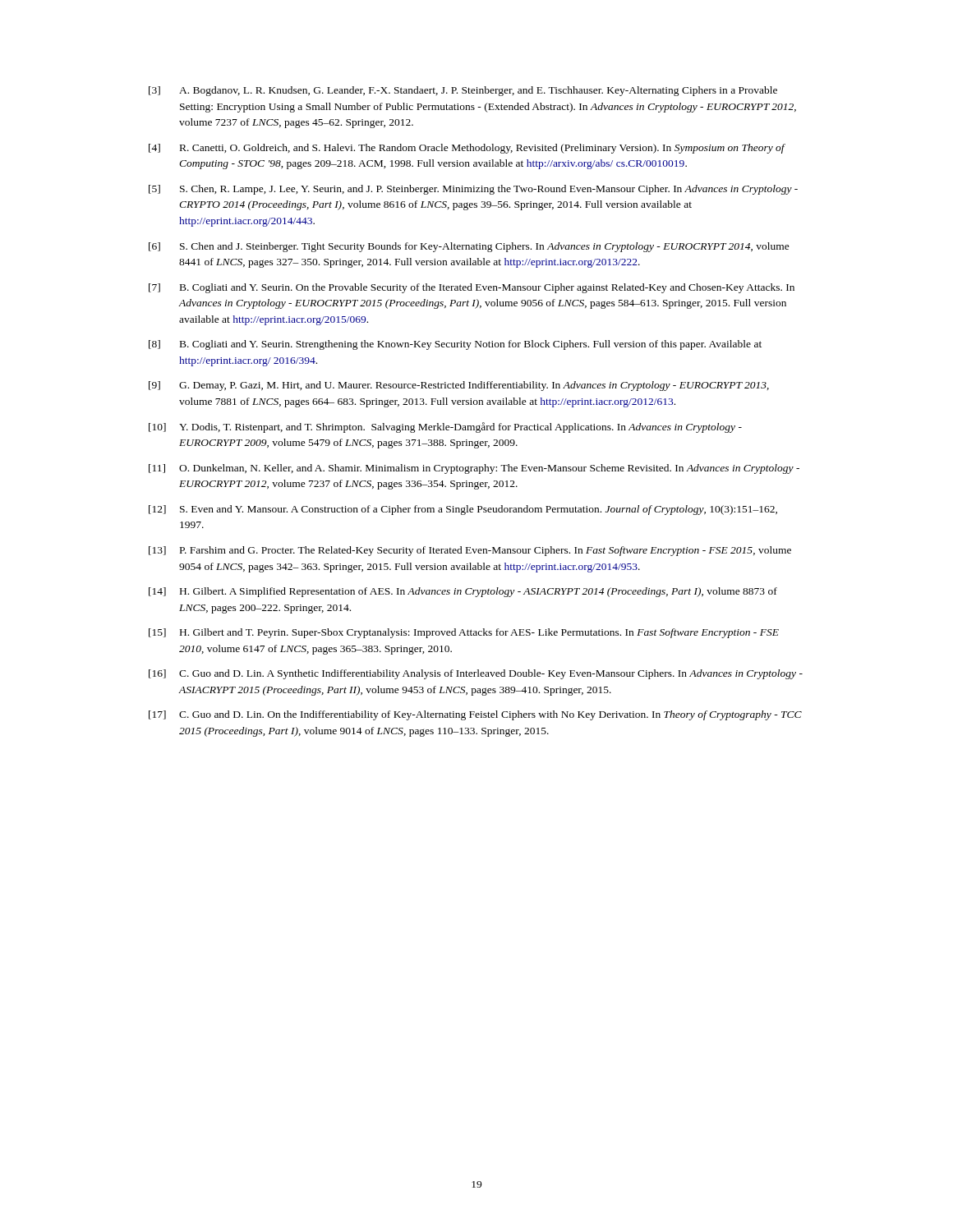Click on the element starting "[8] B. Cogliati and Y."

click(476, 352)
